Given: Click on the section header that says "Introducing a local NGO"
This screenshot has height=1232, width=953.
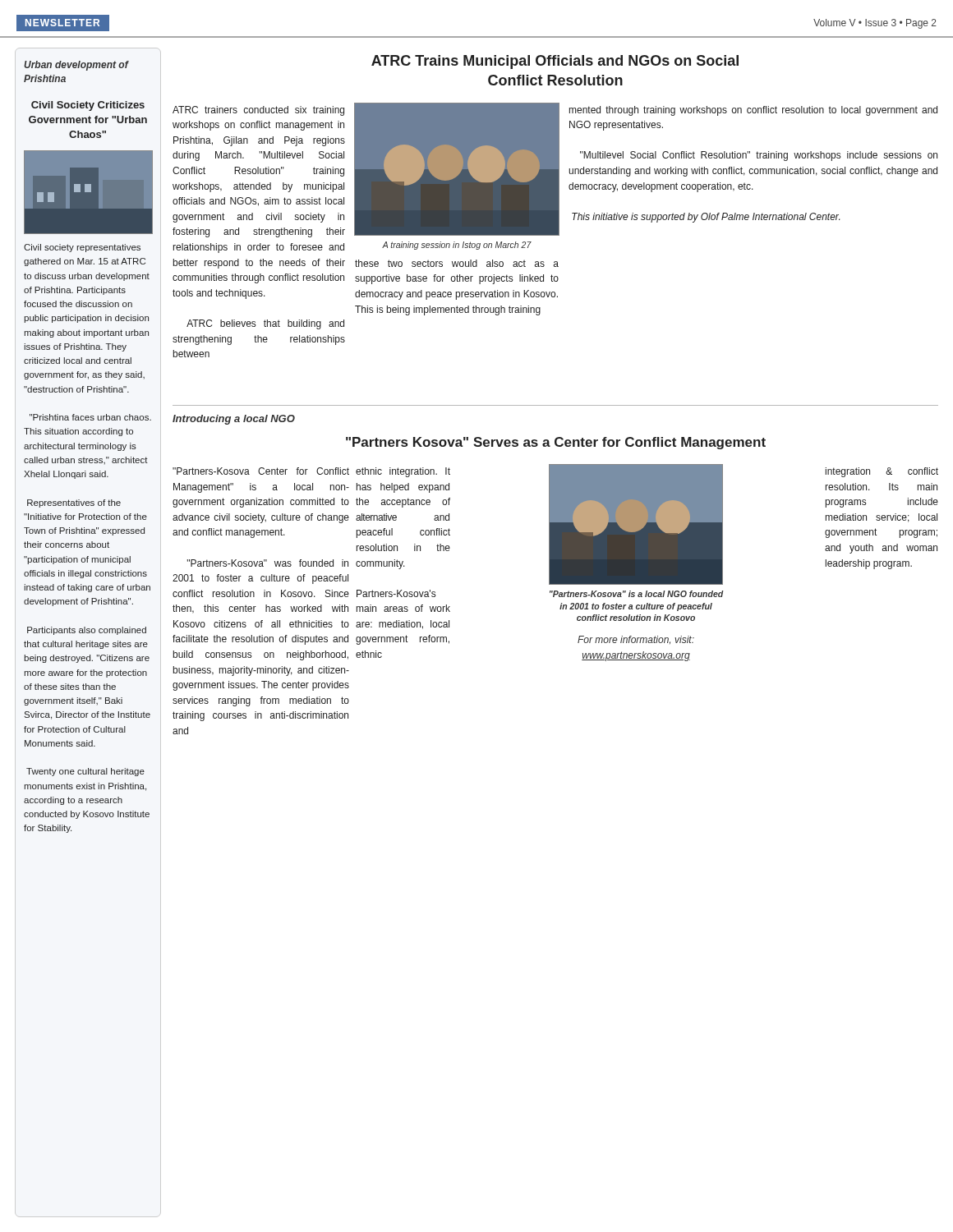Looking at the screenshot, I should [x=234, y=419].
